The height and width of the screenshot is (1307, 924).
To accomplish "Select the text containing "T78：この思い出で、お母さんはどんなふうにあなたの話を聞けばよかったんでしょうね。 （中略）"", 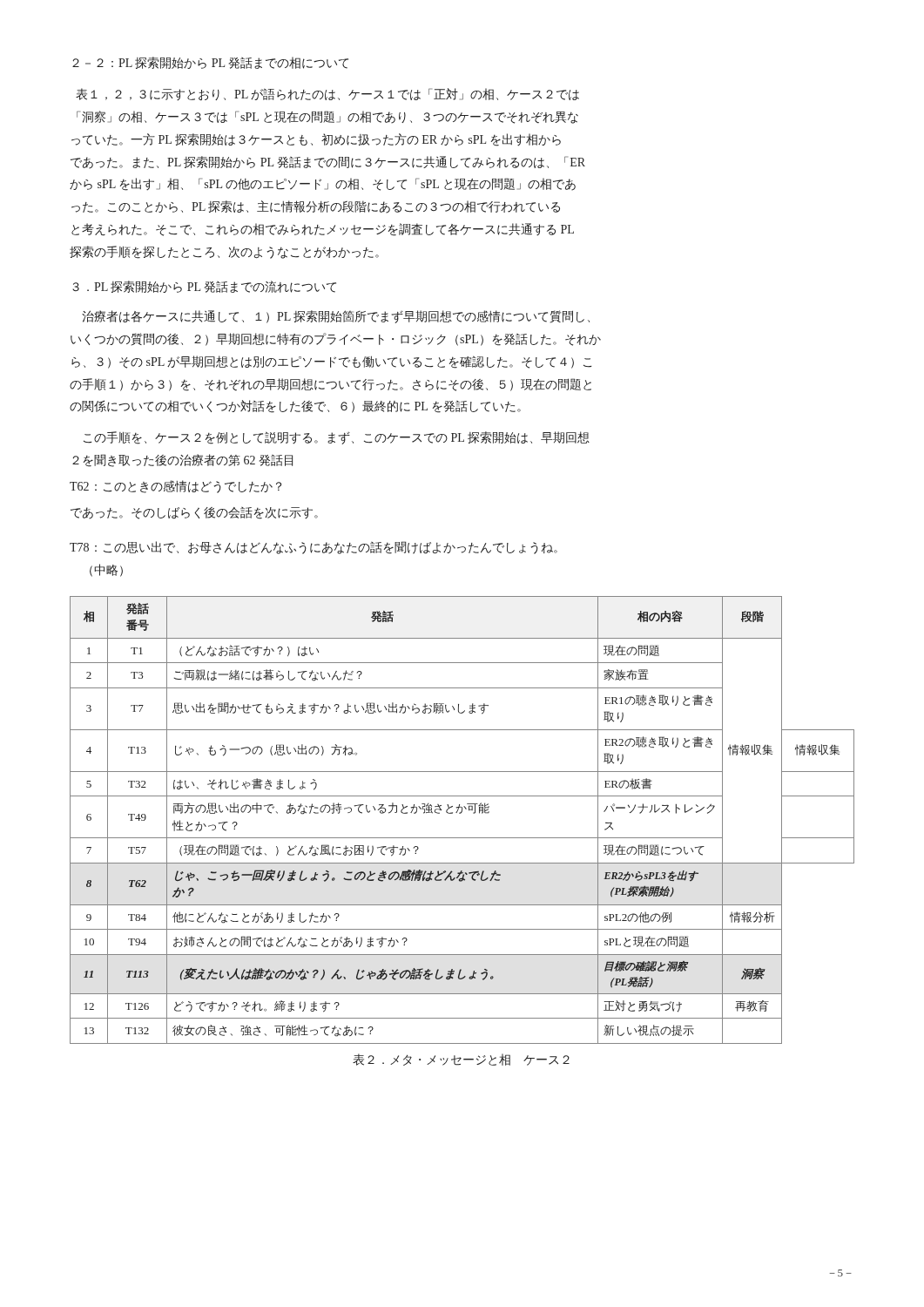I will pos(317,559).
